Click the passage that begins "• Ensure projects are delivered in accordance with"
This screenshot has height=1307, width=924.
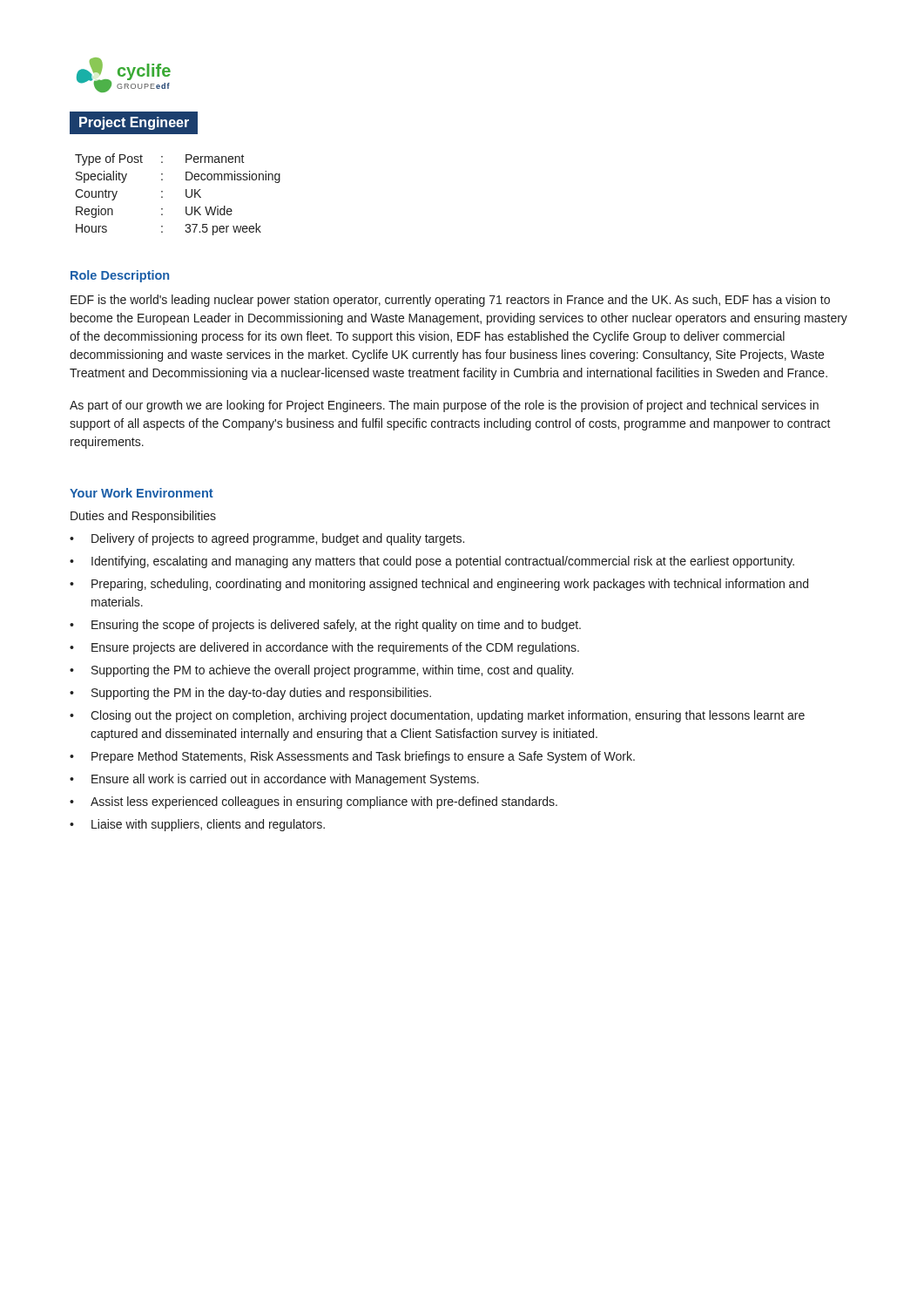pos(462,648)
